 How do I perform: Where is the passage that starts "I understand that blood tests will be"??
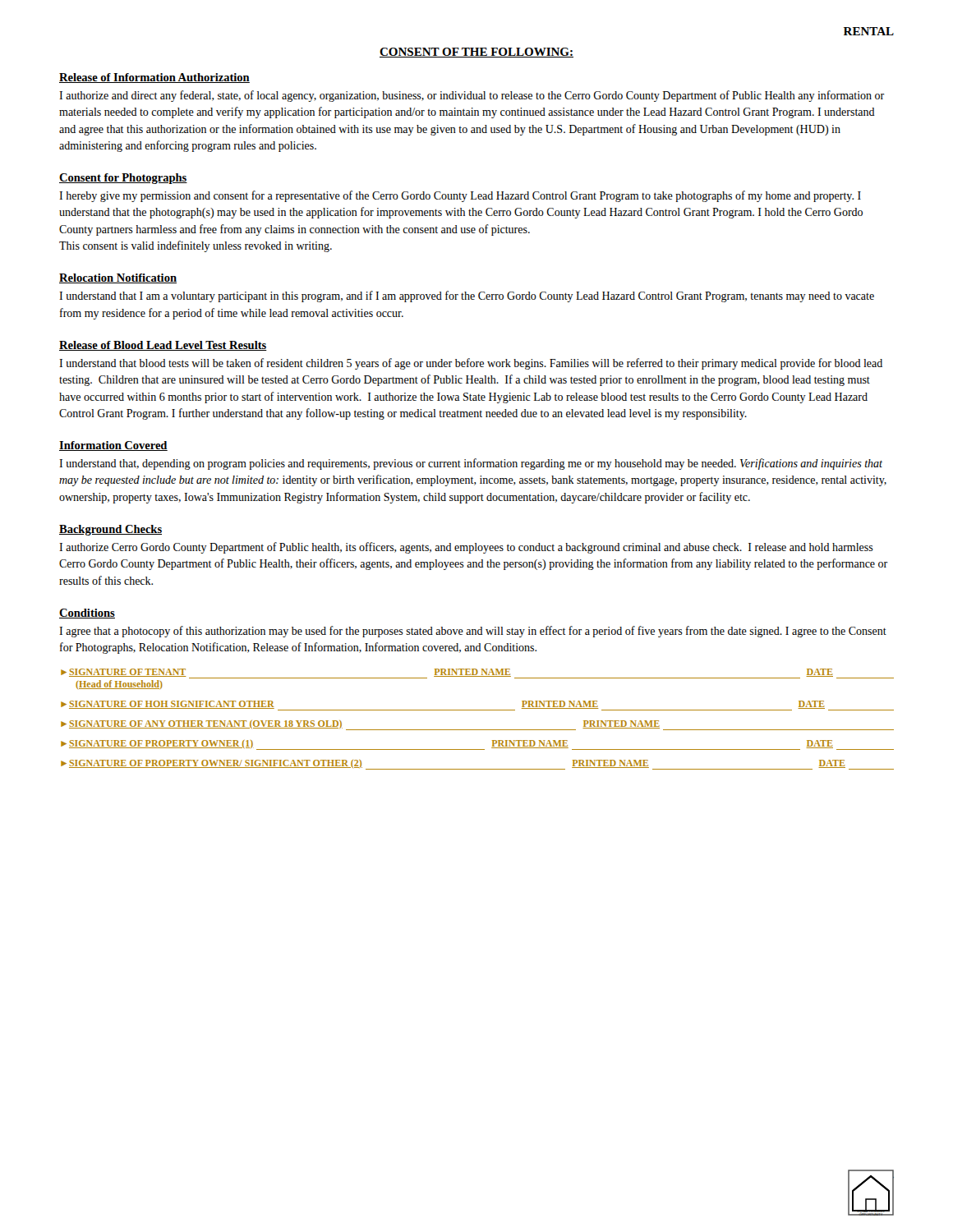coord(471,388)
